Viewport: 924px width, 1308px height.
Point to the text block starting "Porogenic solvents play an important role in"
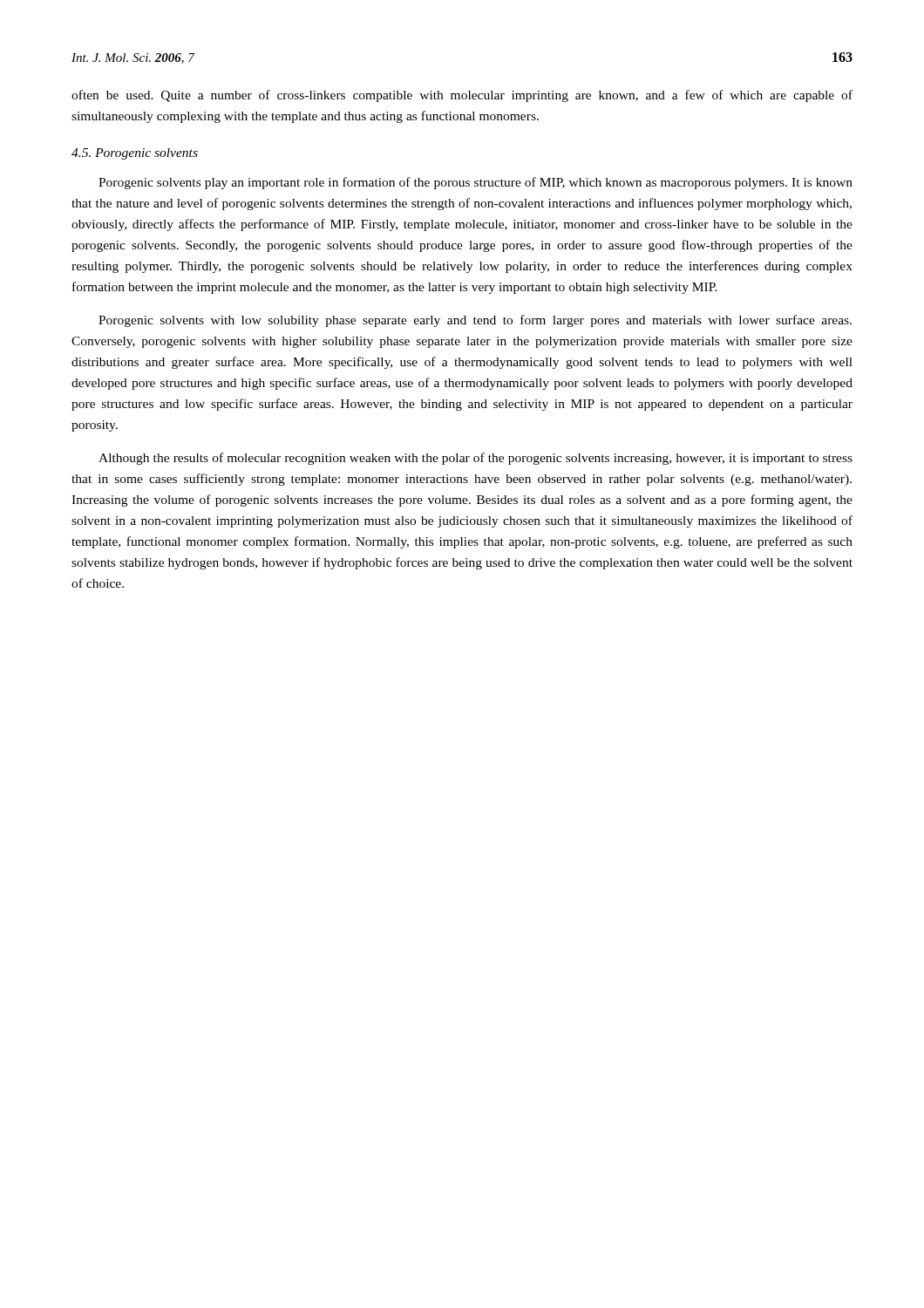coord(462,234)
